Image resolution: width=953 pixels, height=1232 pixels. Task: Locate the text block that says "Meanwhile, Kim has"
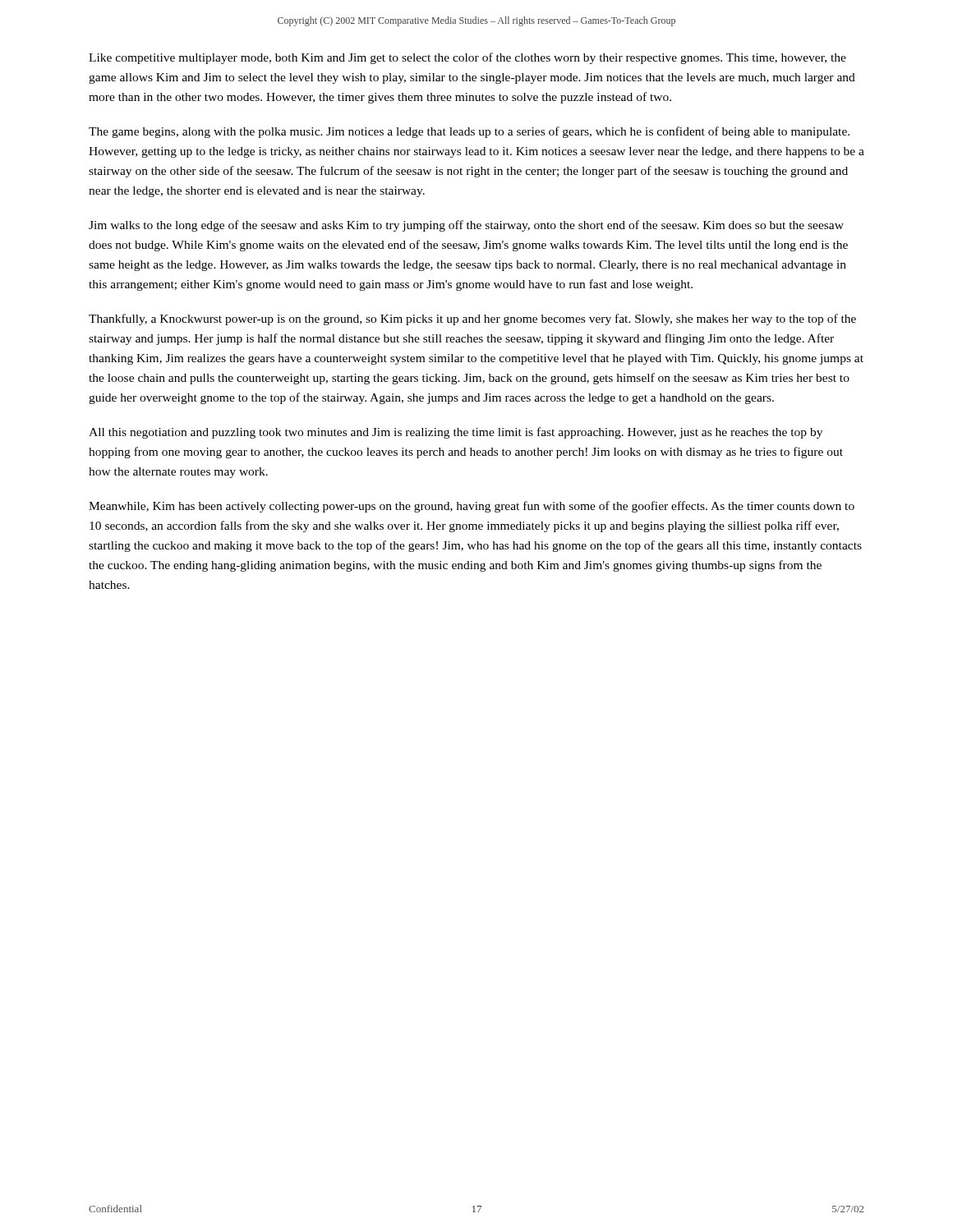475,545
